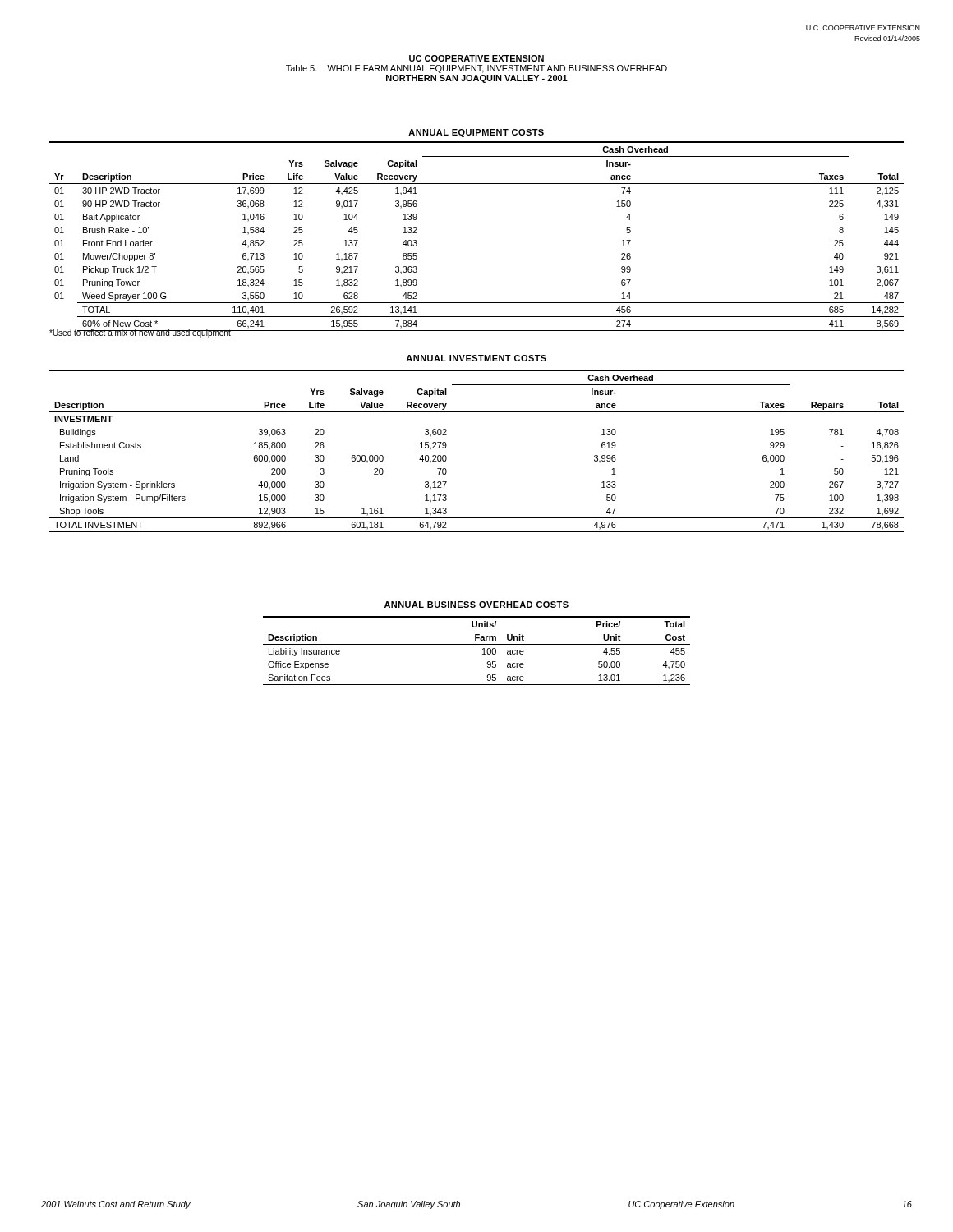Screen dimensions: 1232x953
Task: Navigate to the region starting "ANNUAL BUSINESS OVERHEAD COSTS"
Action: tap(476, 605)
